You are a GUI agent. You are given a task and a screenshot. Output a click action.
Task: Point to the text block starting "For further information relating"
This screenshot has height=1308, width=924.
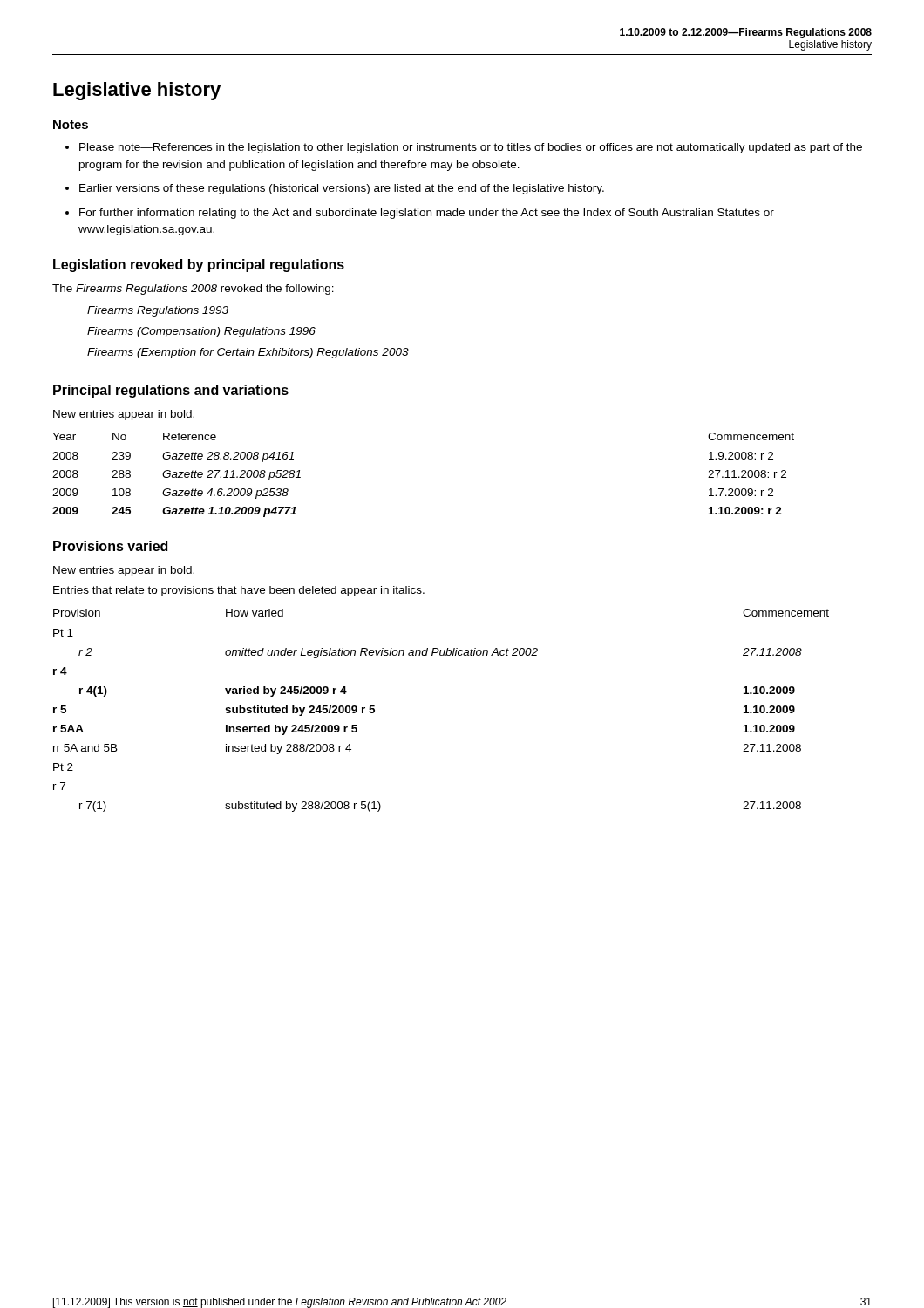click(x=426, y=221)
